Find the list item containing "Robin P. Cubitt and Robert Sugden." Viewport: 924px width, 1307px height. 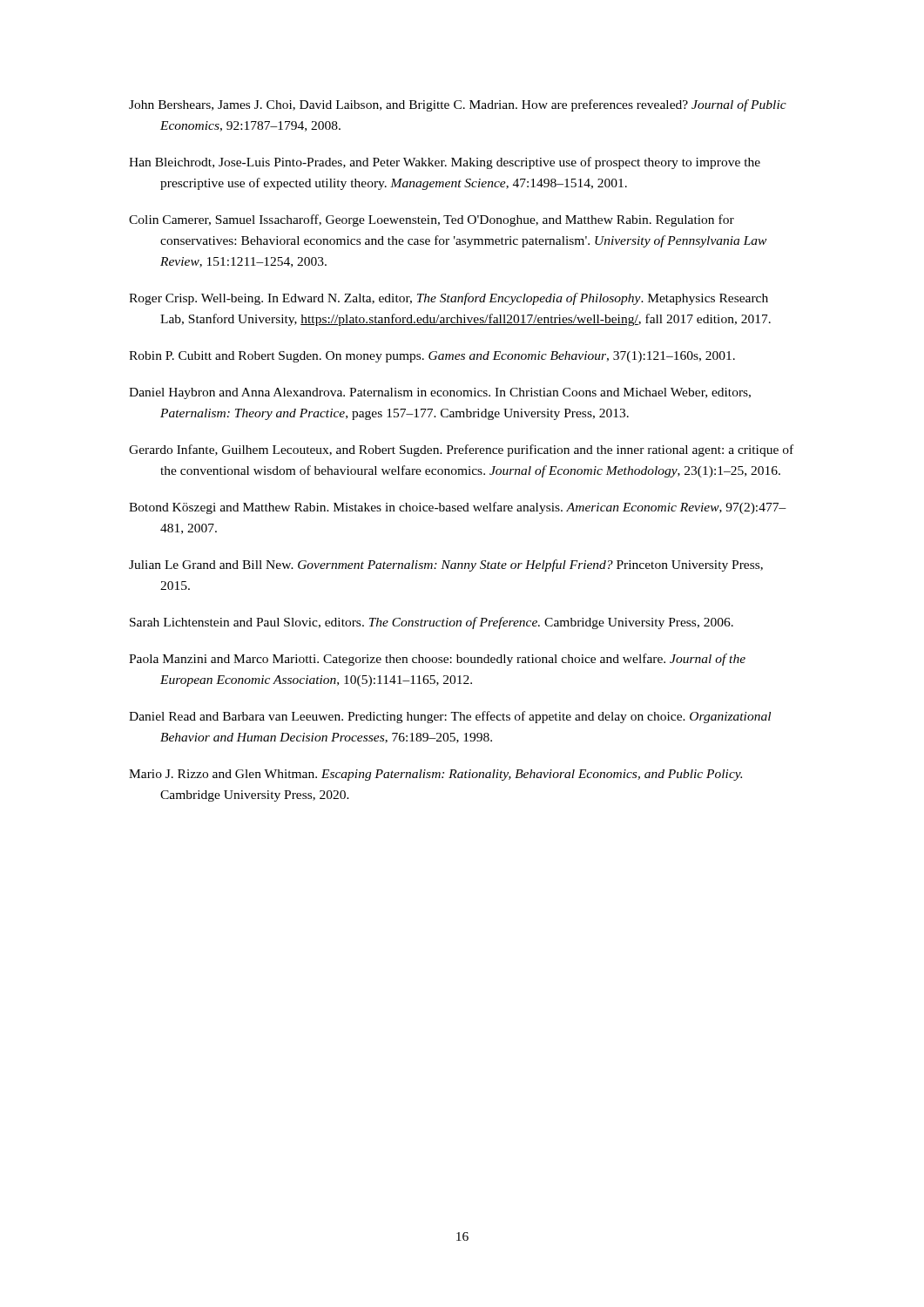click(x=432, y=355)
